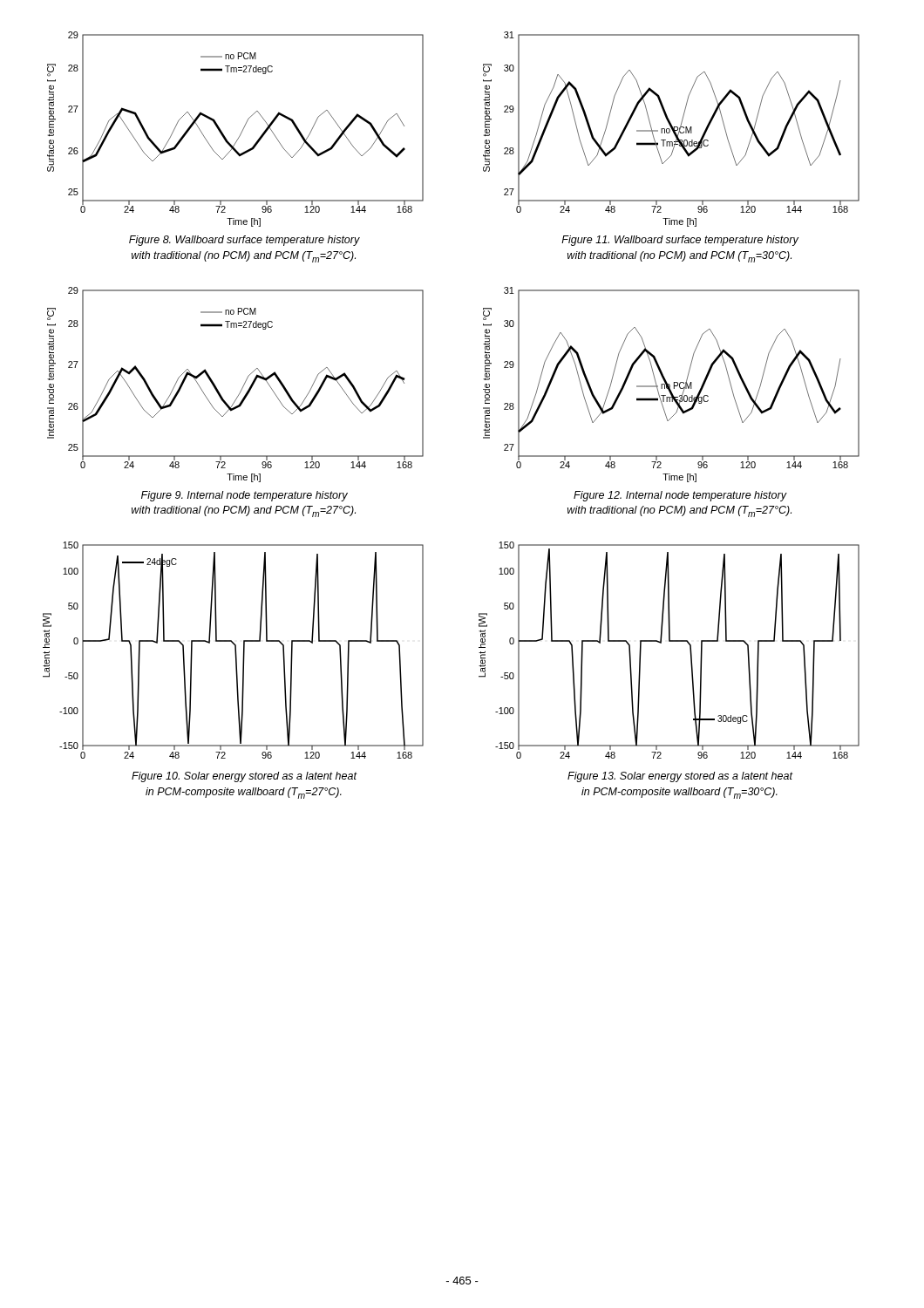Locate the caption that reads "Figure 13. Solar energy stored"
This screenshot has height=1308, width=924.
point(680,785)
